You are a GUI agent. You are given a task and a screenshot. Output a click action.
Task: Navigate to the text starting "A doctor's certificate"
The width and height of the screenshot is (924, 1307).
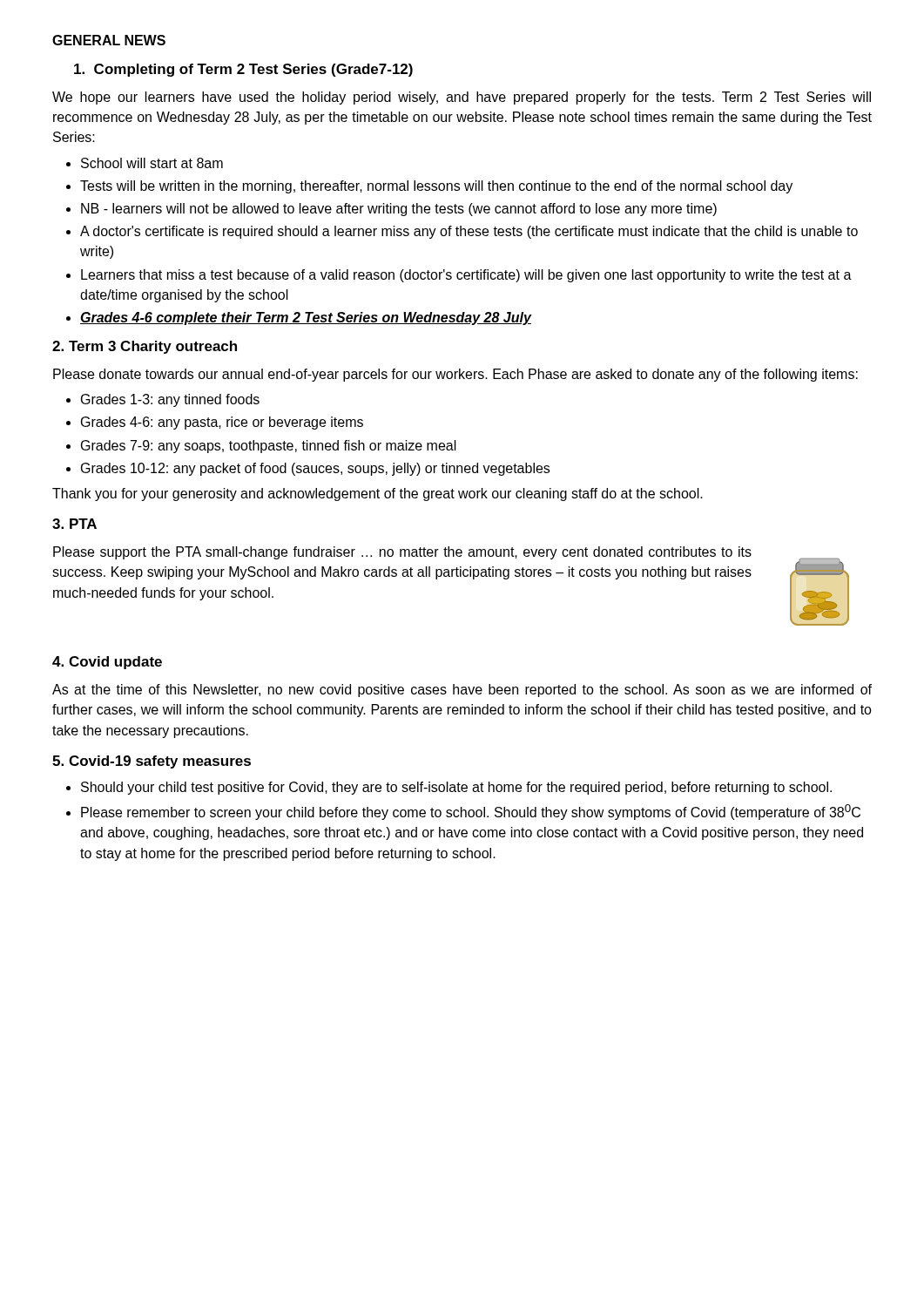pyautogui.click(x=469, y=242)
